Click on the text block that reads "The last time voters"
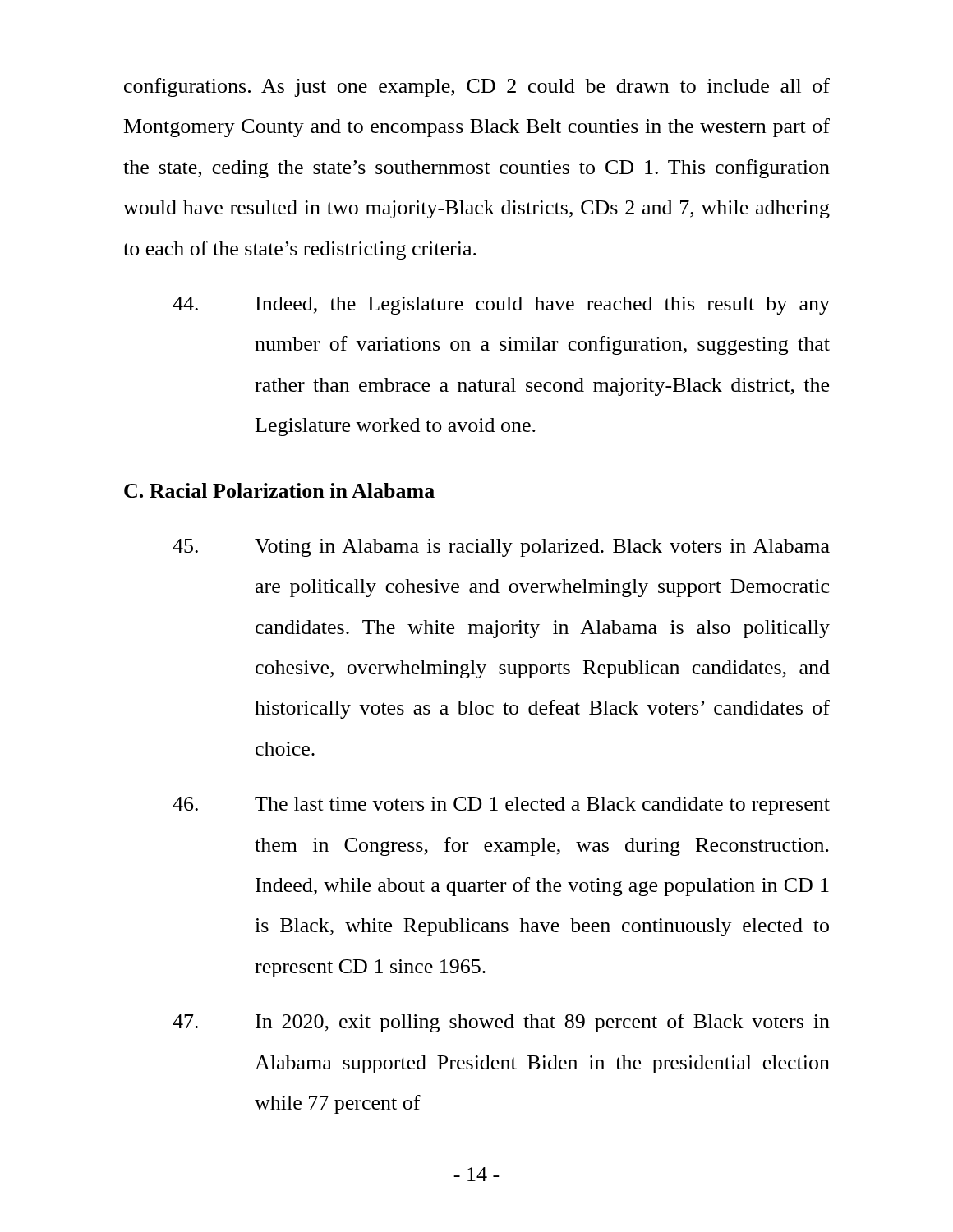 pos(476,885)
